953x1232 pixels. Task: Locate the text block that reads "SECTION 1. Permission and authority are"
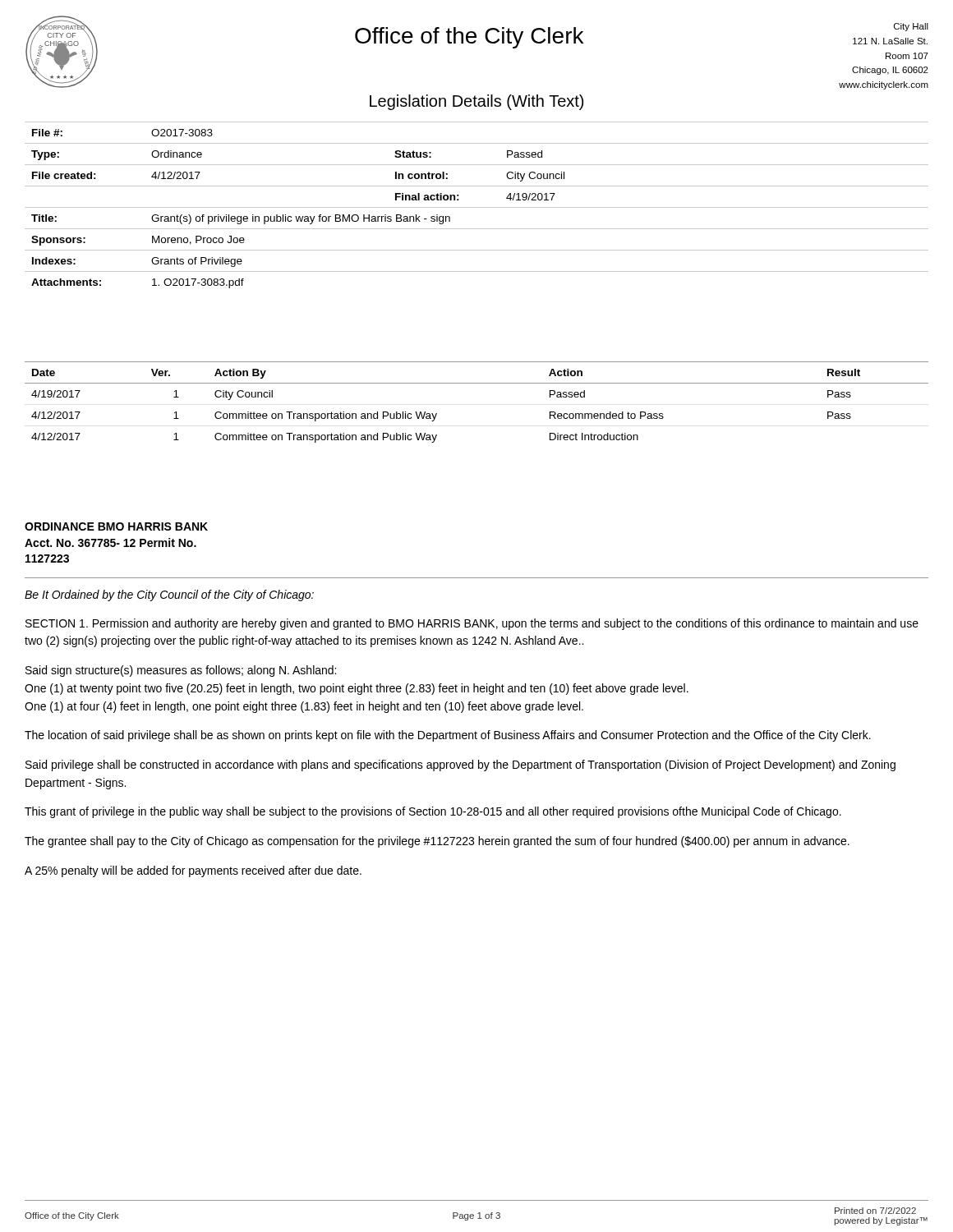[x=472, y=632]
